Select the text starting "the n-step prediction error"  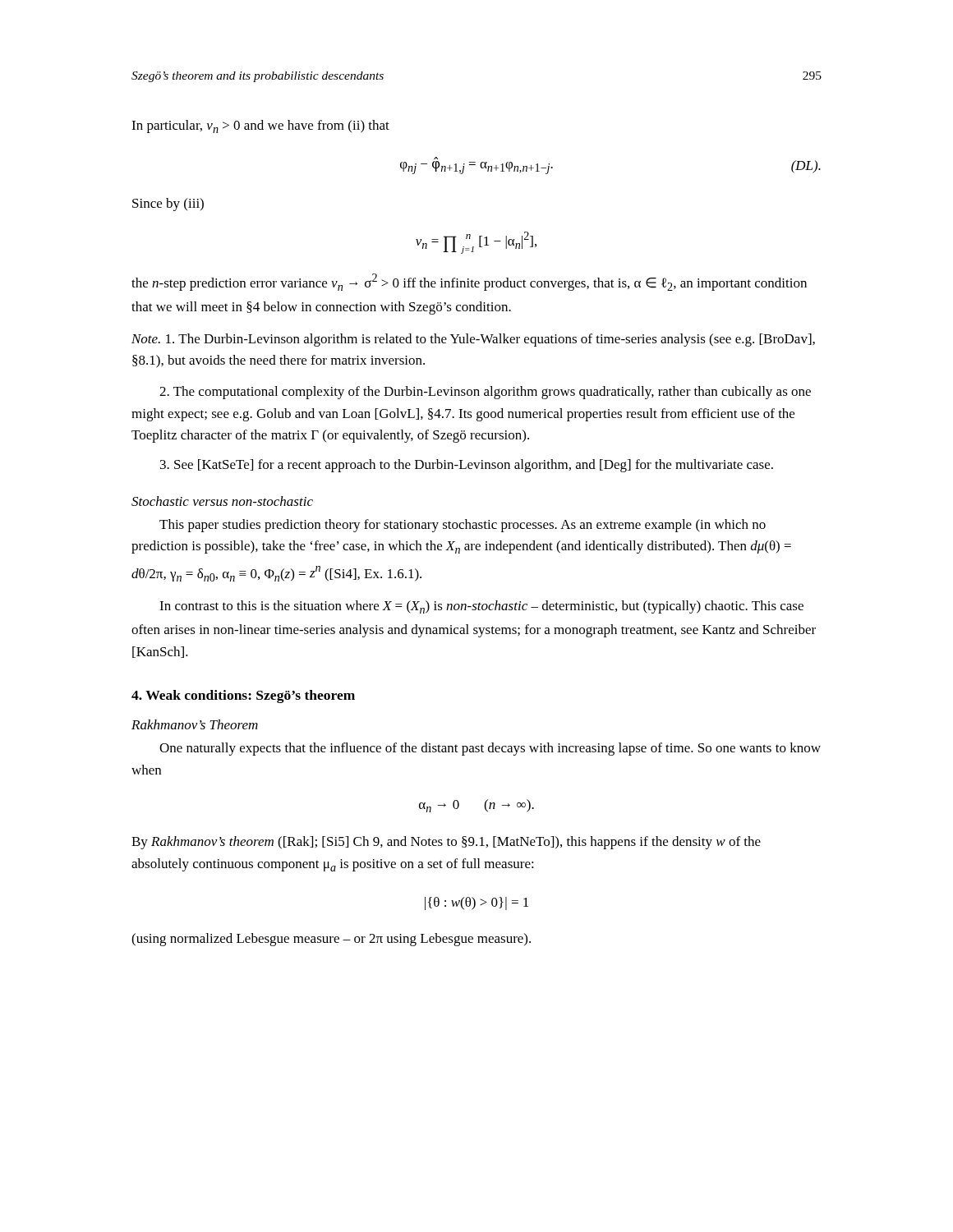[x=469, y=293]
